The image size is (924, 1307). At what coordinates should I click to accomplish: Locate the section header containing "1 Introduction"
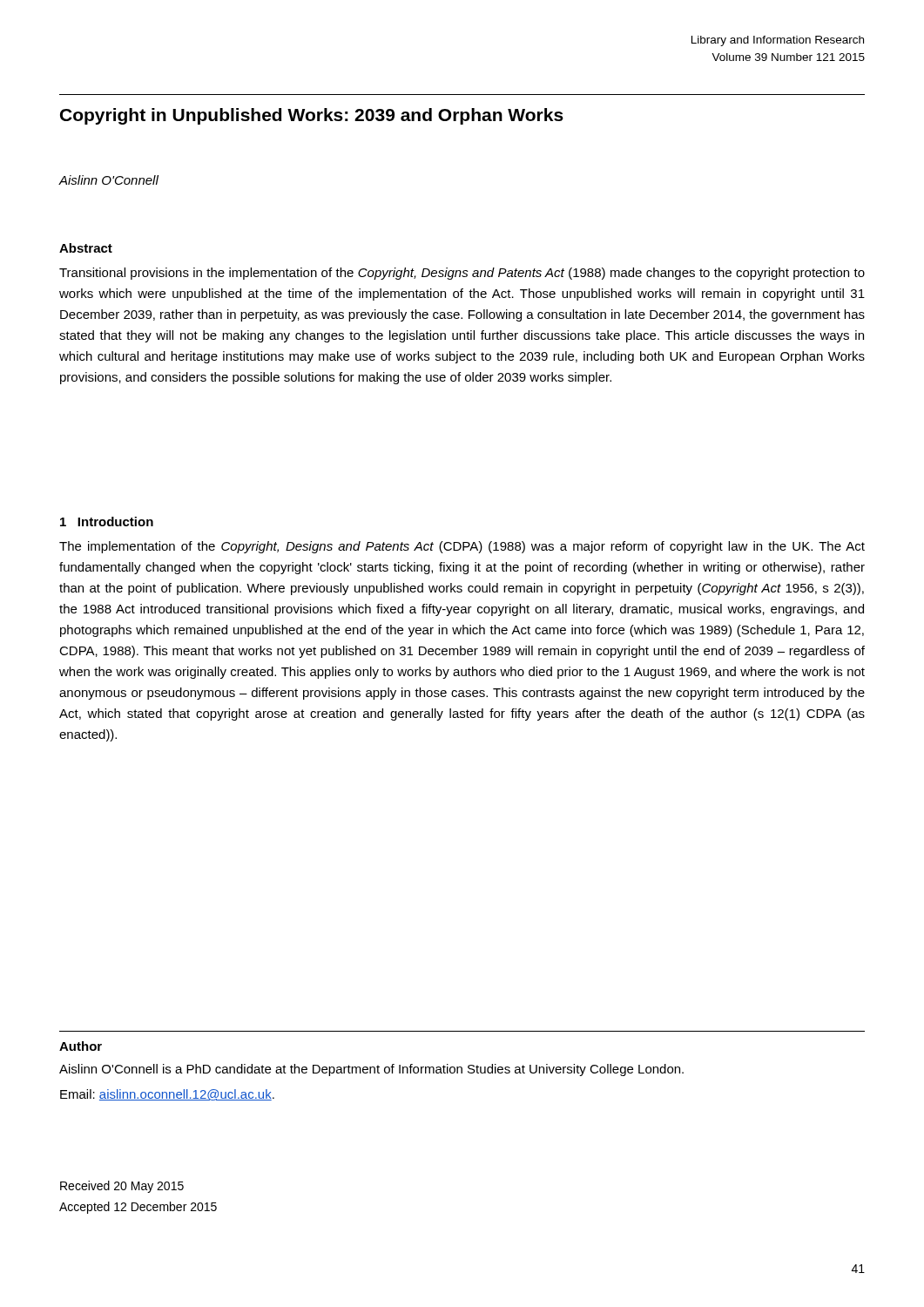106,521
